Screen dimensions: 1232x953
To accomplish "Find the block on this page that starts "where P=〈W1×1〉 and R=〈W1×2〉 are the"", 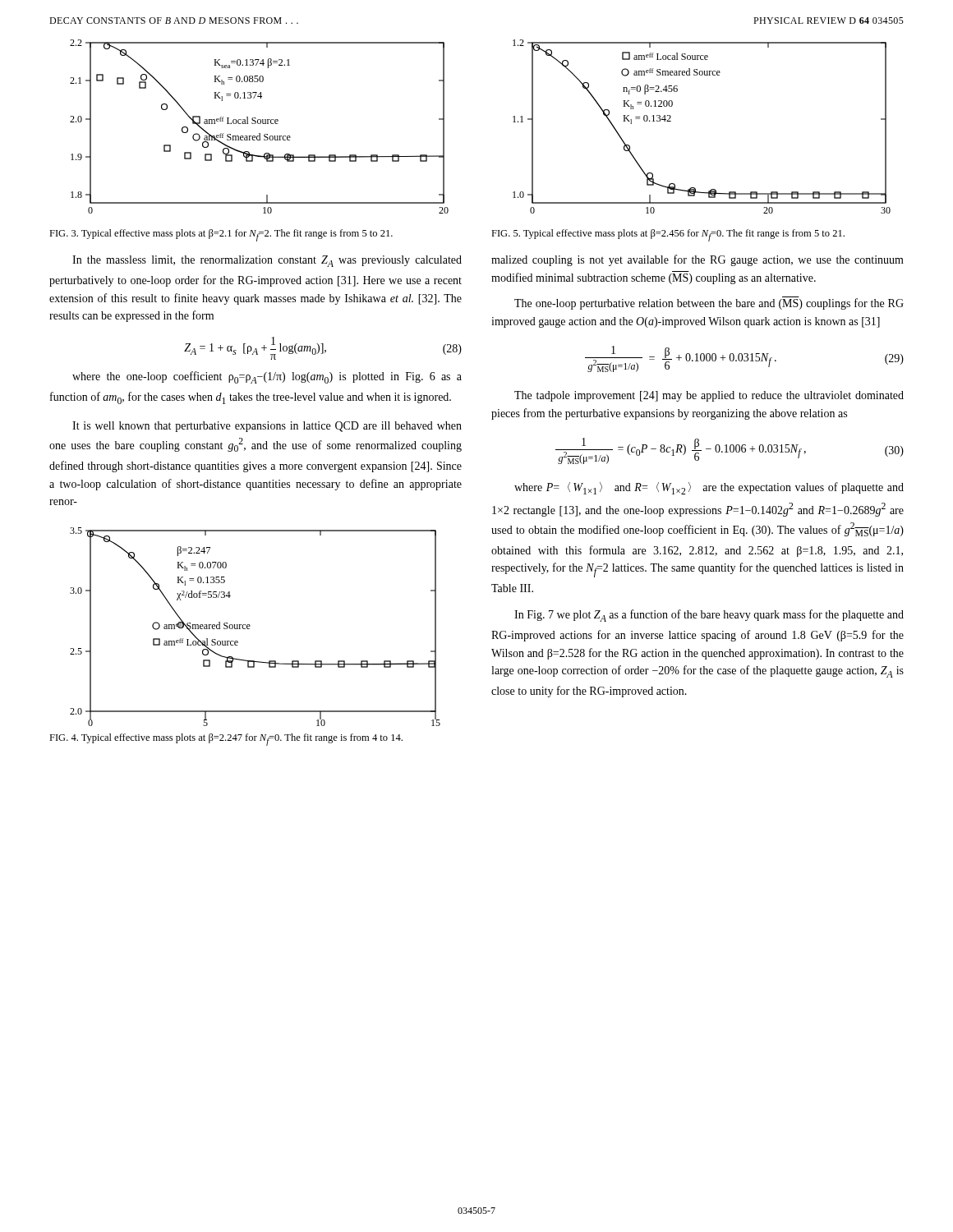I will pos(698,538).
